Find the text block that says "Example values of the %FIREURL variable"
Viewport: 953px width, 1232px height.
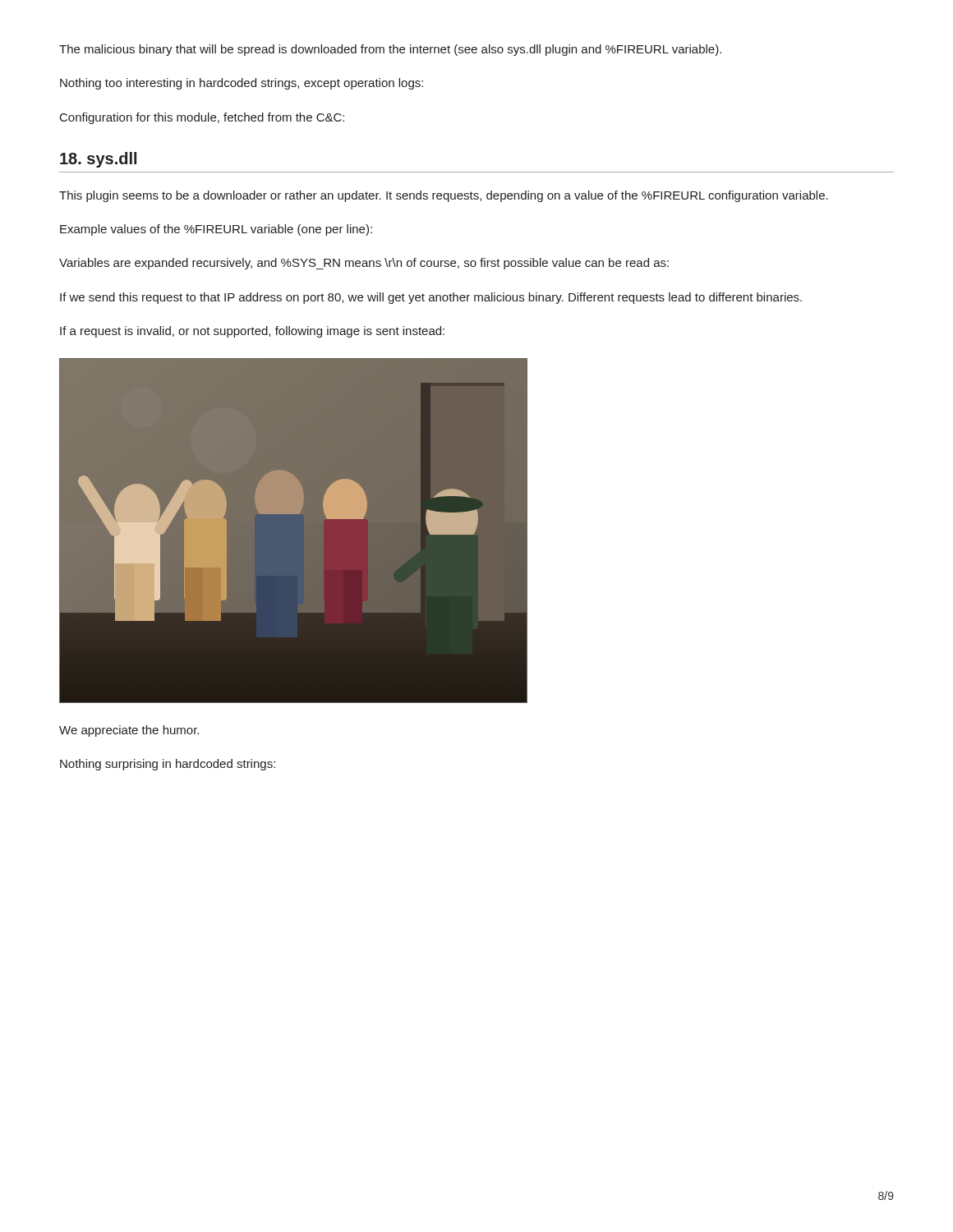[x=216, y=229]
